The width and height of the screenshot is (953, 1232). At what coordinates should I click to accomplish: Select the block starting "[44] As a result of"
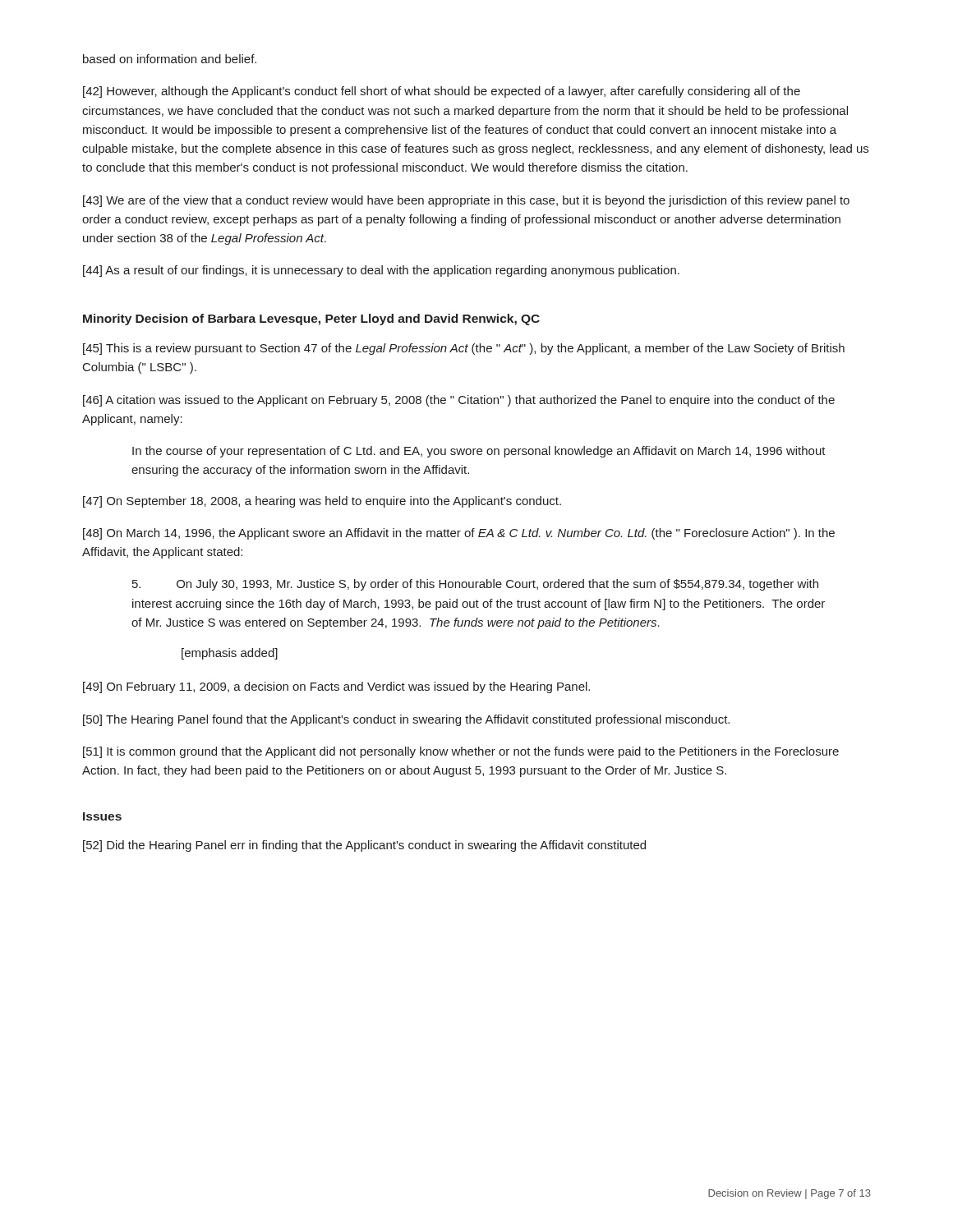click(x=381, y=270)
